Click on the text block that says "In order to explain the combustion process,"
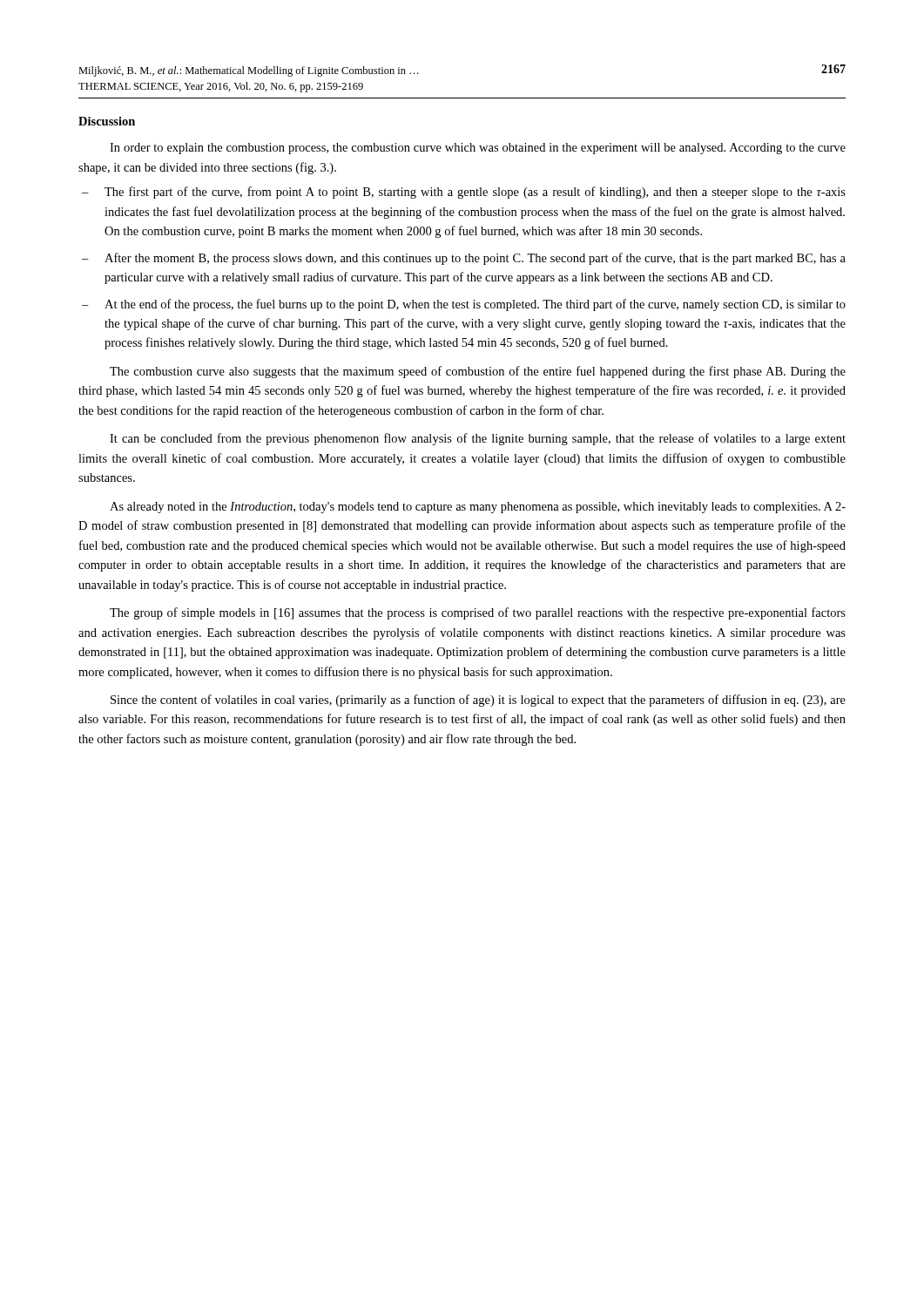 (x=462, y=157)
